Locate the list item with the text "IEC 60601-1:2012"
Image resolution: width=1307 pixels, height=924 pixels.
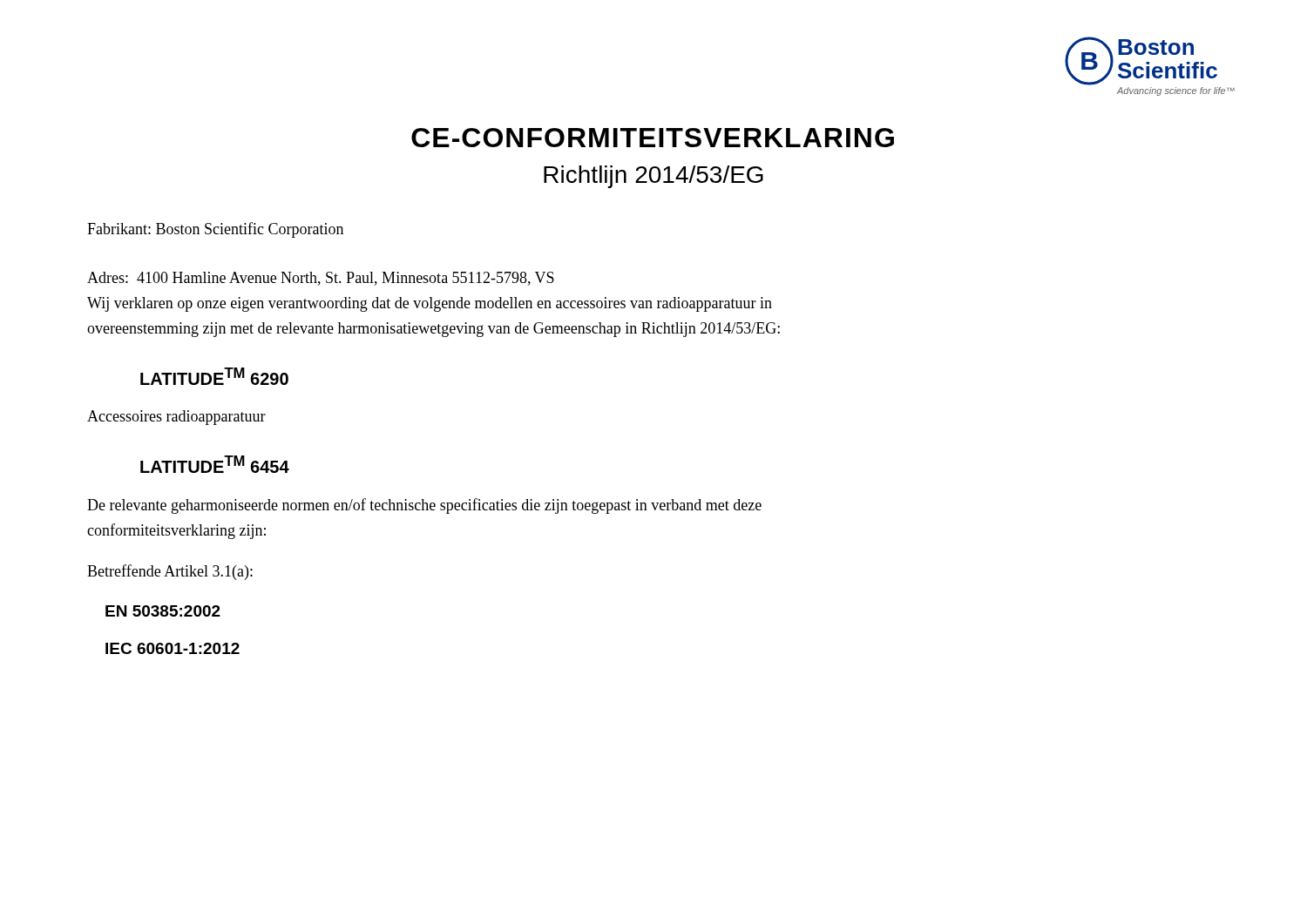(x=172, y=648)
